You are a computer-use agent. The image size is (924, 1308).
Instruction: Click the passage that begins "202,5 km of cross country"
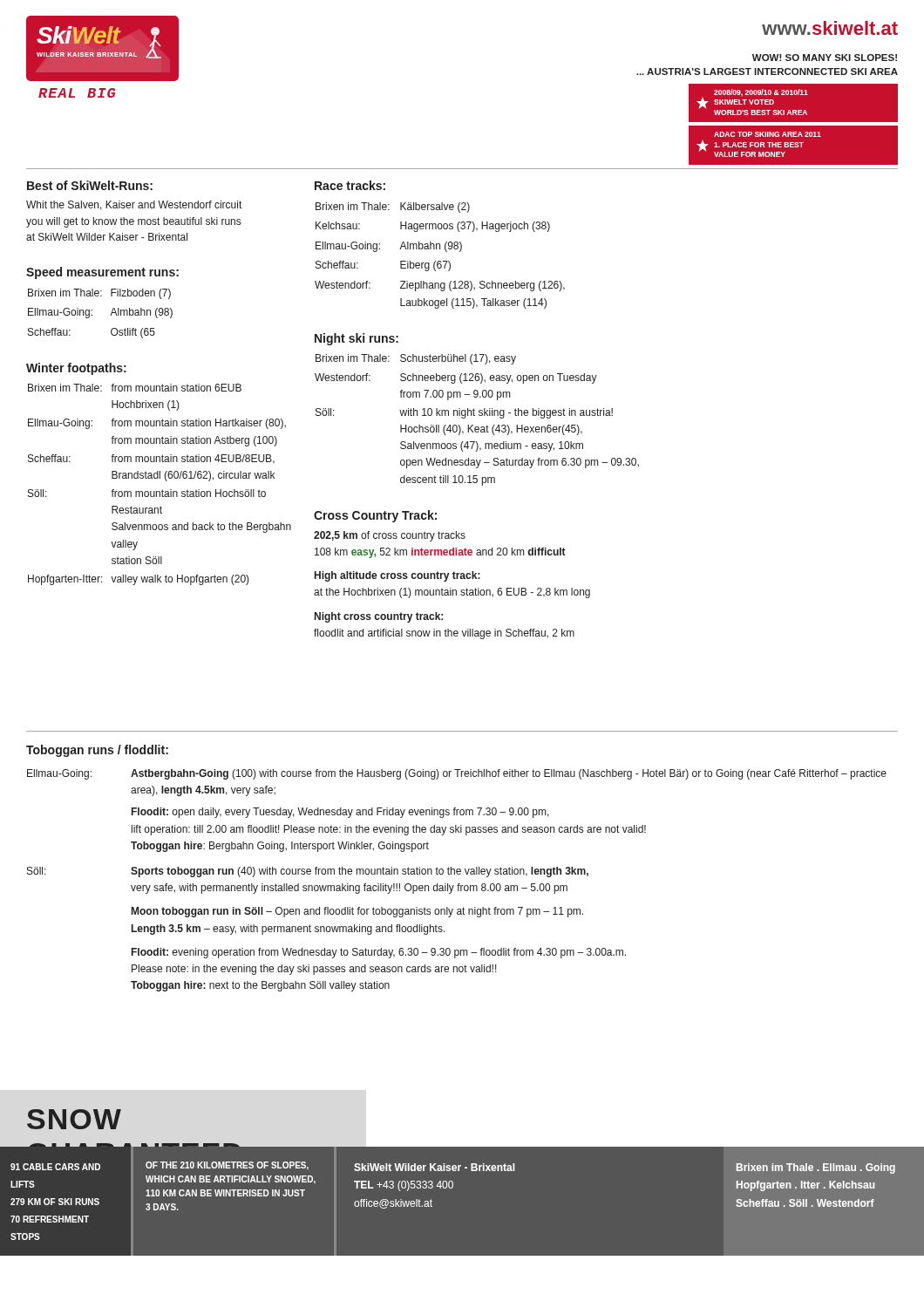click(x=440, y=544)
